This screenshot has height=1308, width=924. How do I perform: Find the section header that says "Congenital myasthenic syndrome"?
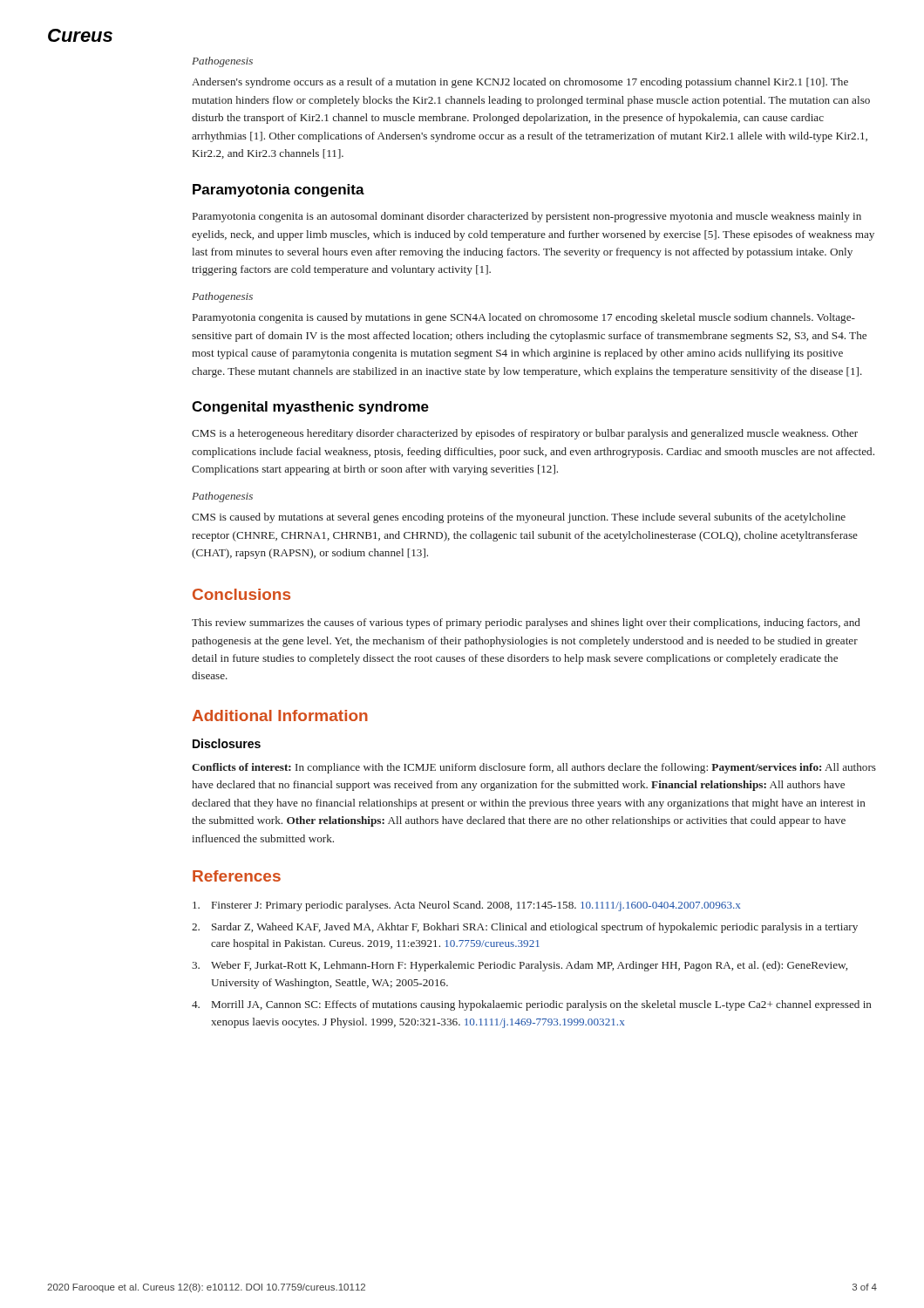click(310, 407)
